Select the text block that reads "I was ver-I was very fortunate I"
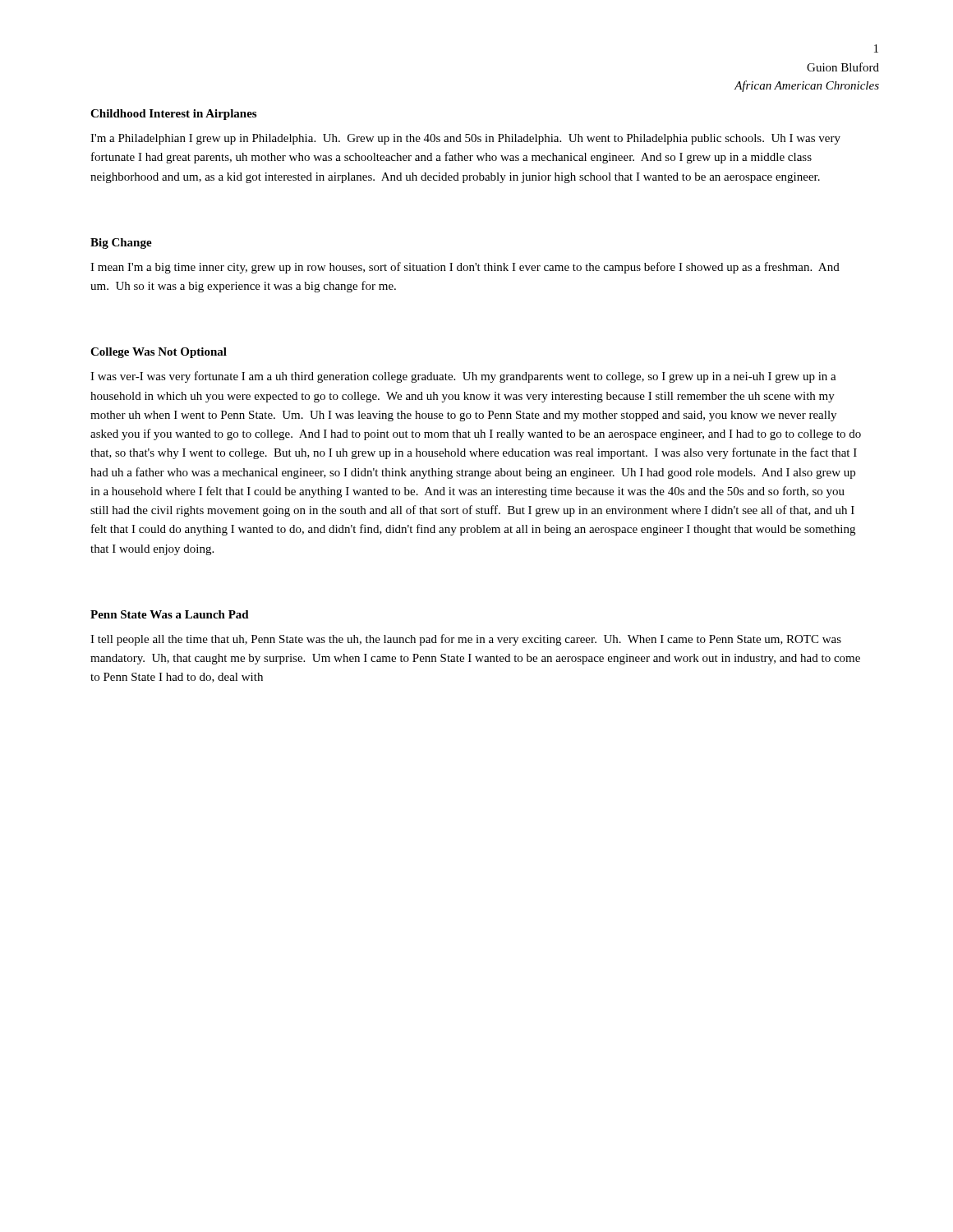This screenshot has height=1232, width=953. (x=476, y=462)
